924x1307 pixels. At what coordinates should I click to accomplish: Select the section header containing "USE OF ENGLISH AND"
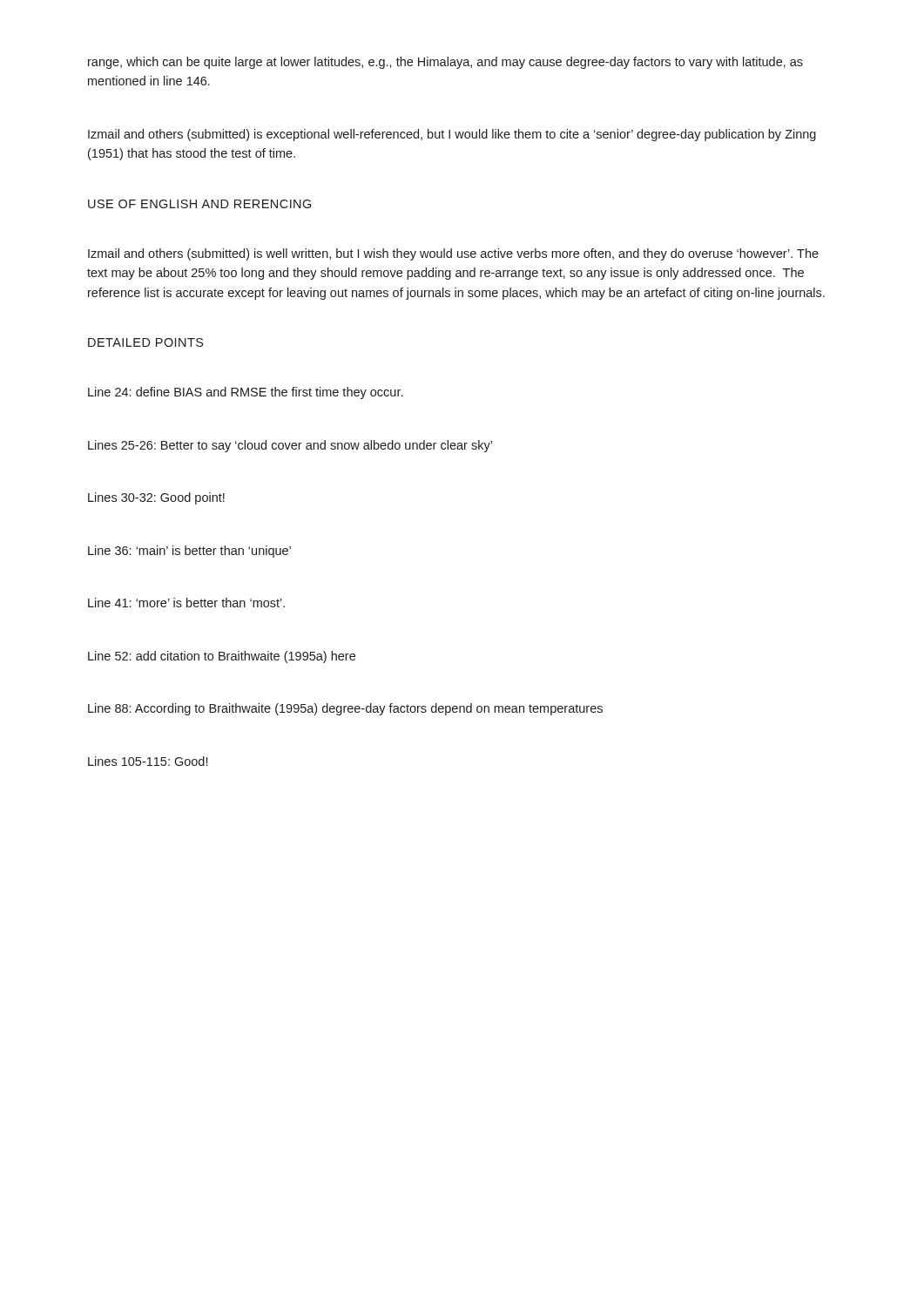(x=200, y=204)
